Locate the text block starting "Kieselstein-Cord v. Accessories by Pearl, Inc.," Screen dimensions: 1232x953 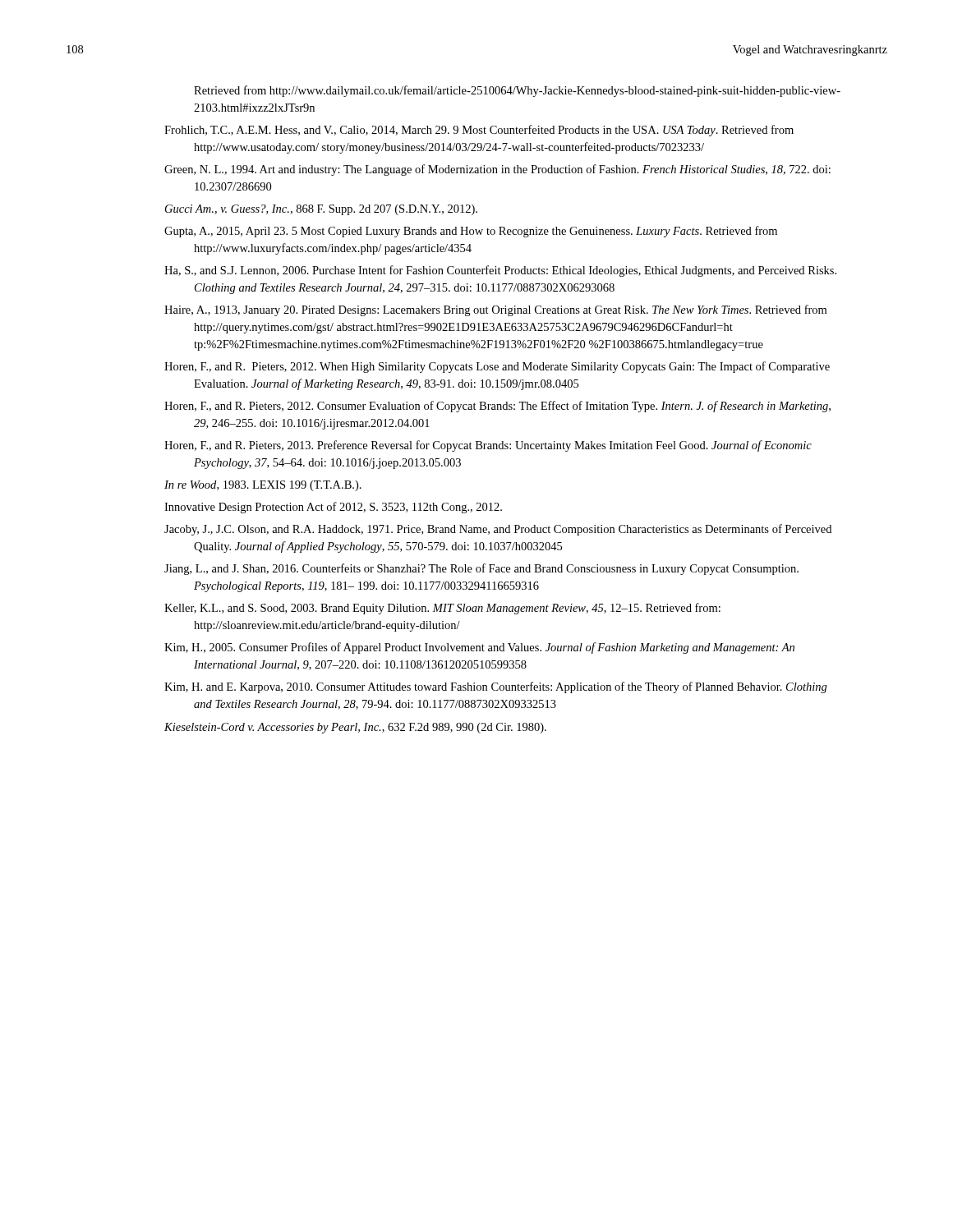[356, 726]
